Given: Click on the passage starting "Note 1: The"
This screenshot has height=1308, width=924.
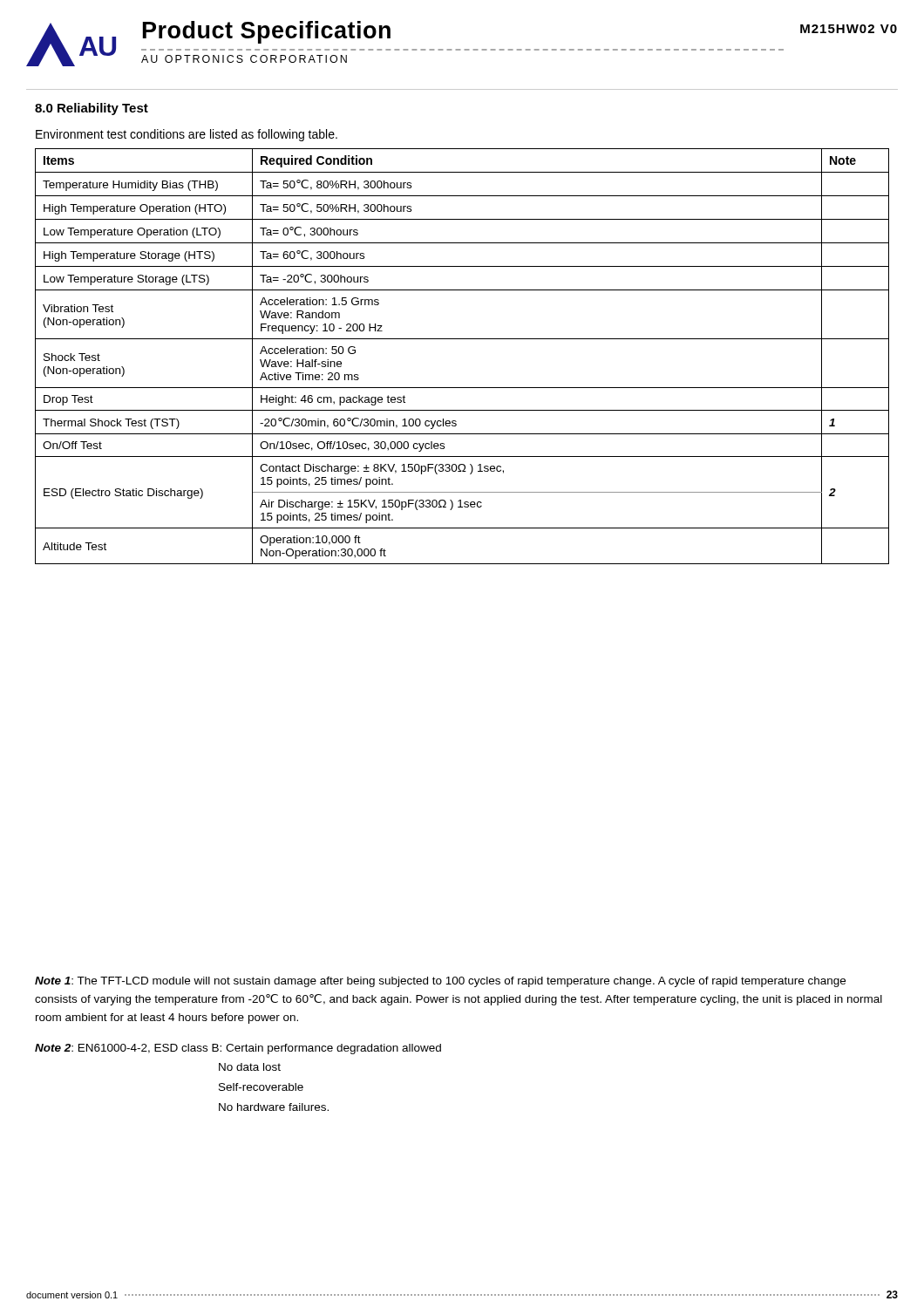Looking at the screenshot, I should tap(459, 999).
